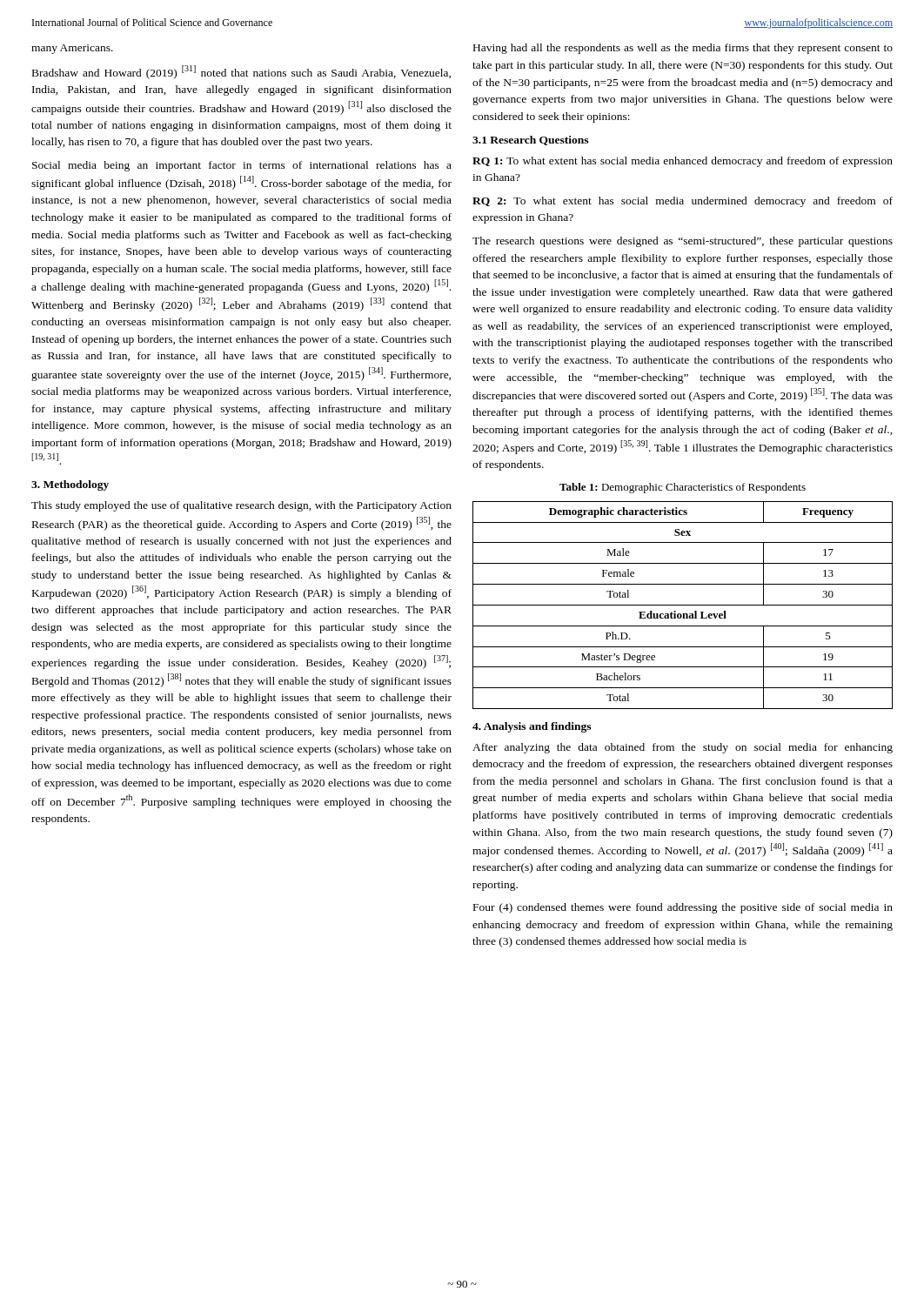Locate the text "4. Analysis and findings"

click(x=532, y=726)
